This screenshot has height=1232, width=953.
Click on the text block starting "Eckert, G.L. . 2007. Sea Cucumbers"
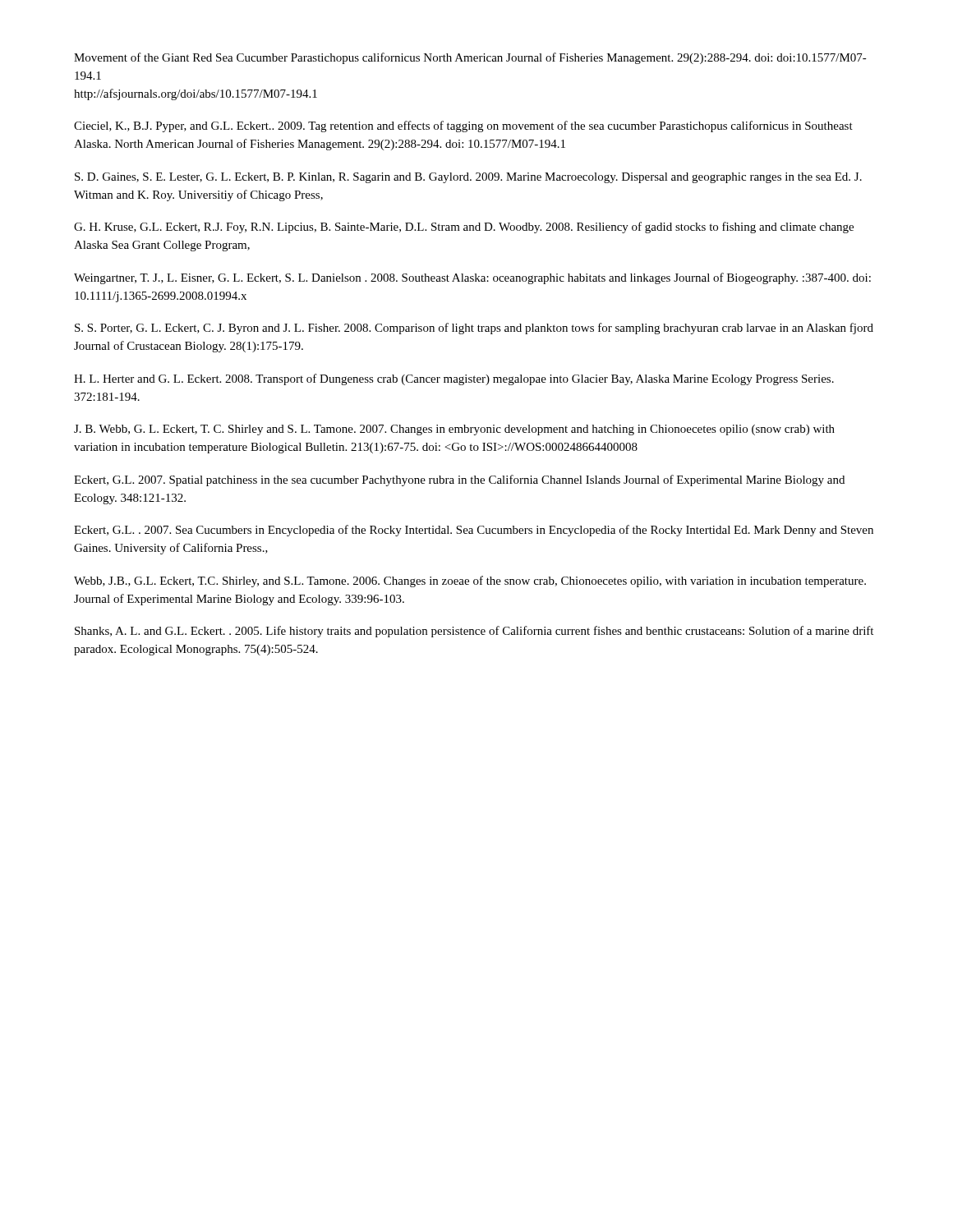(x=476, y=540)
